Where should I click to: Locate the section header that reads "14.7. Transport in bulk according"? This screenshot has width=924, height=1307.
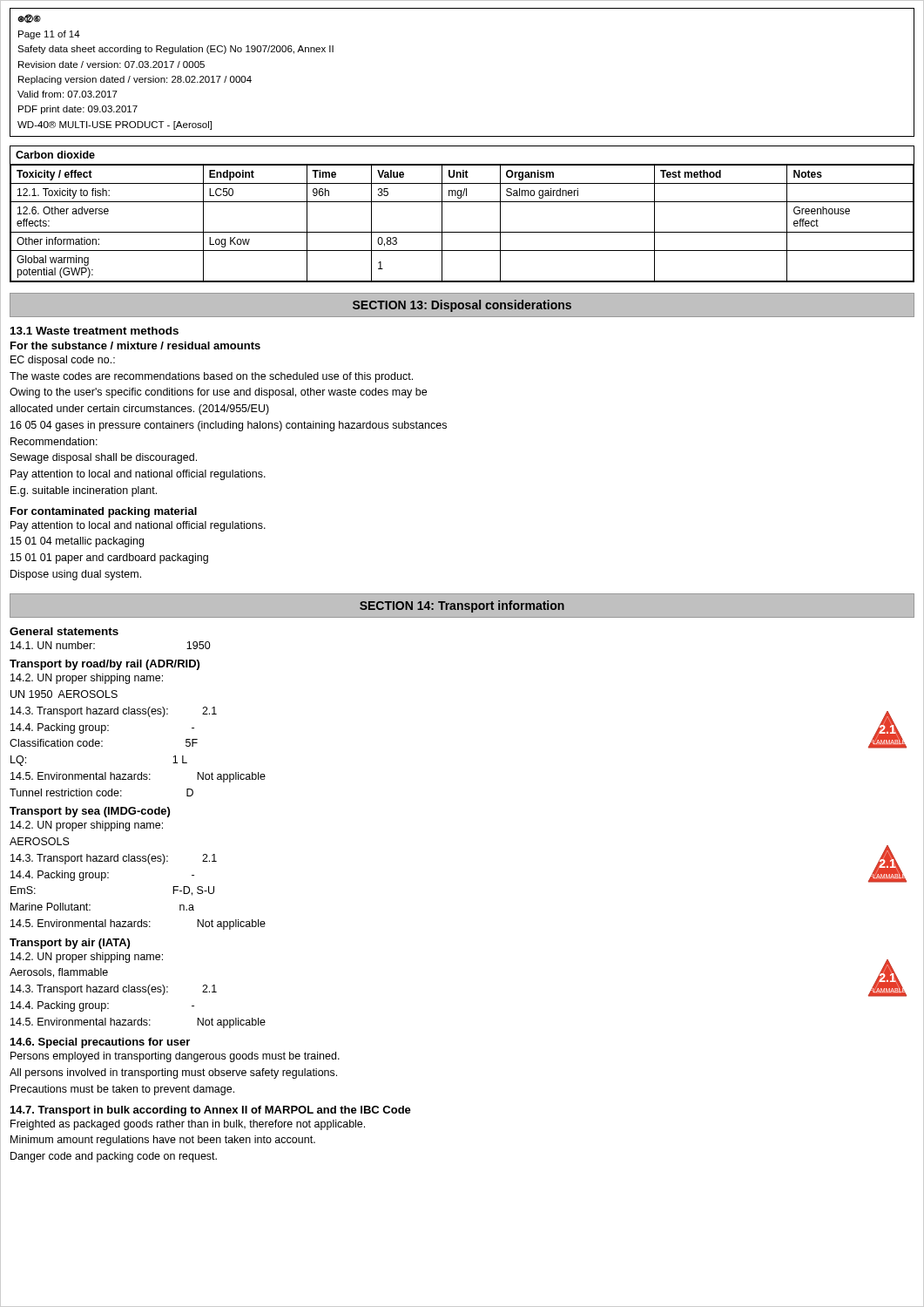210,1109
